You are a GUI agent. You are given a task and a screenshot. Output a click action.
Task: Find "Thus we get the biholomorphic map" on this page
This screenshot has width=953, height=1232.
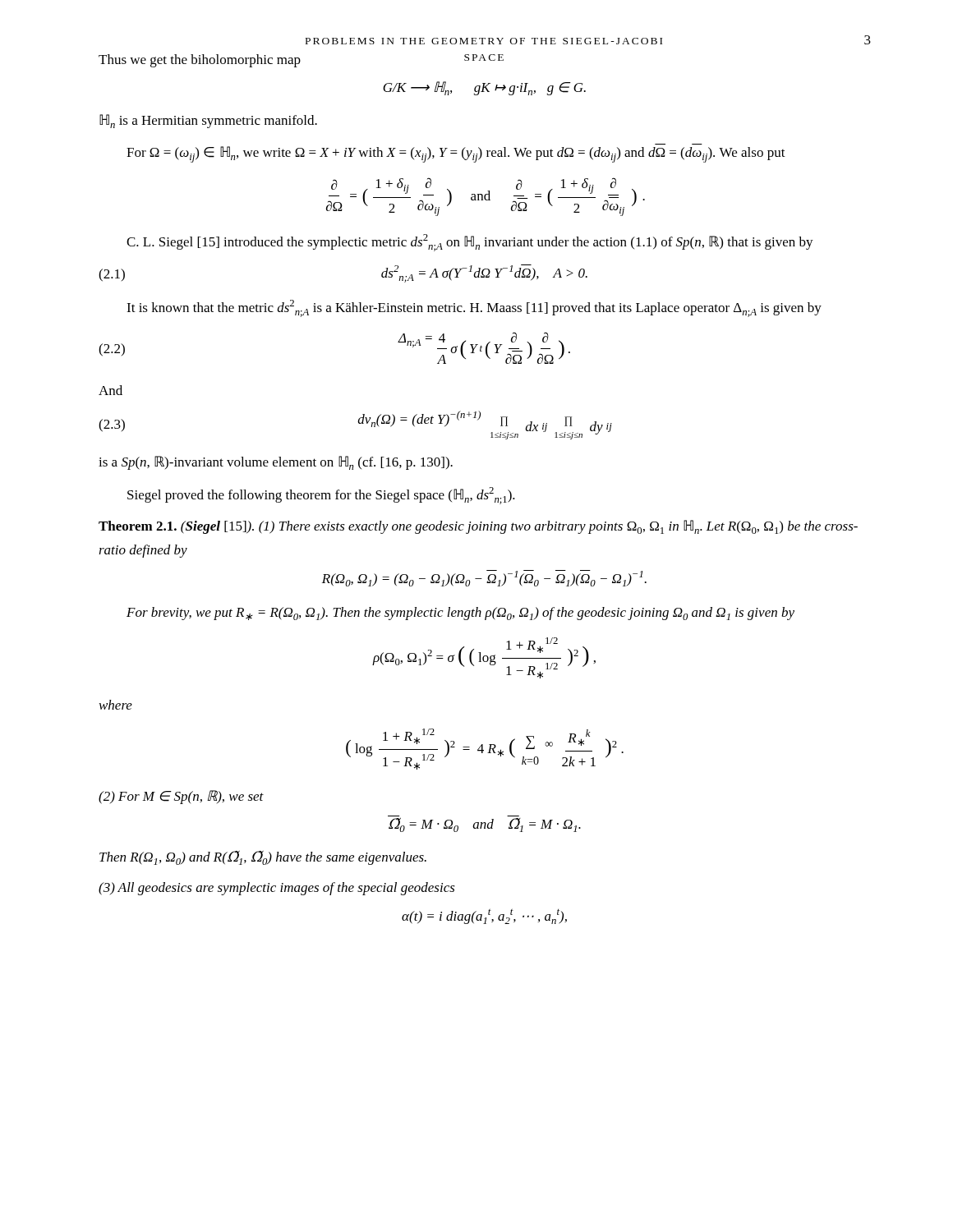pyautogui.click(x=200, y=60)
